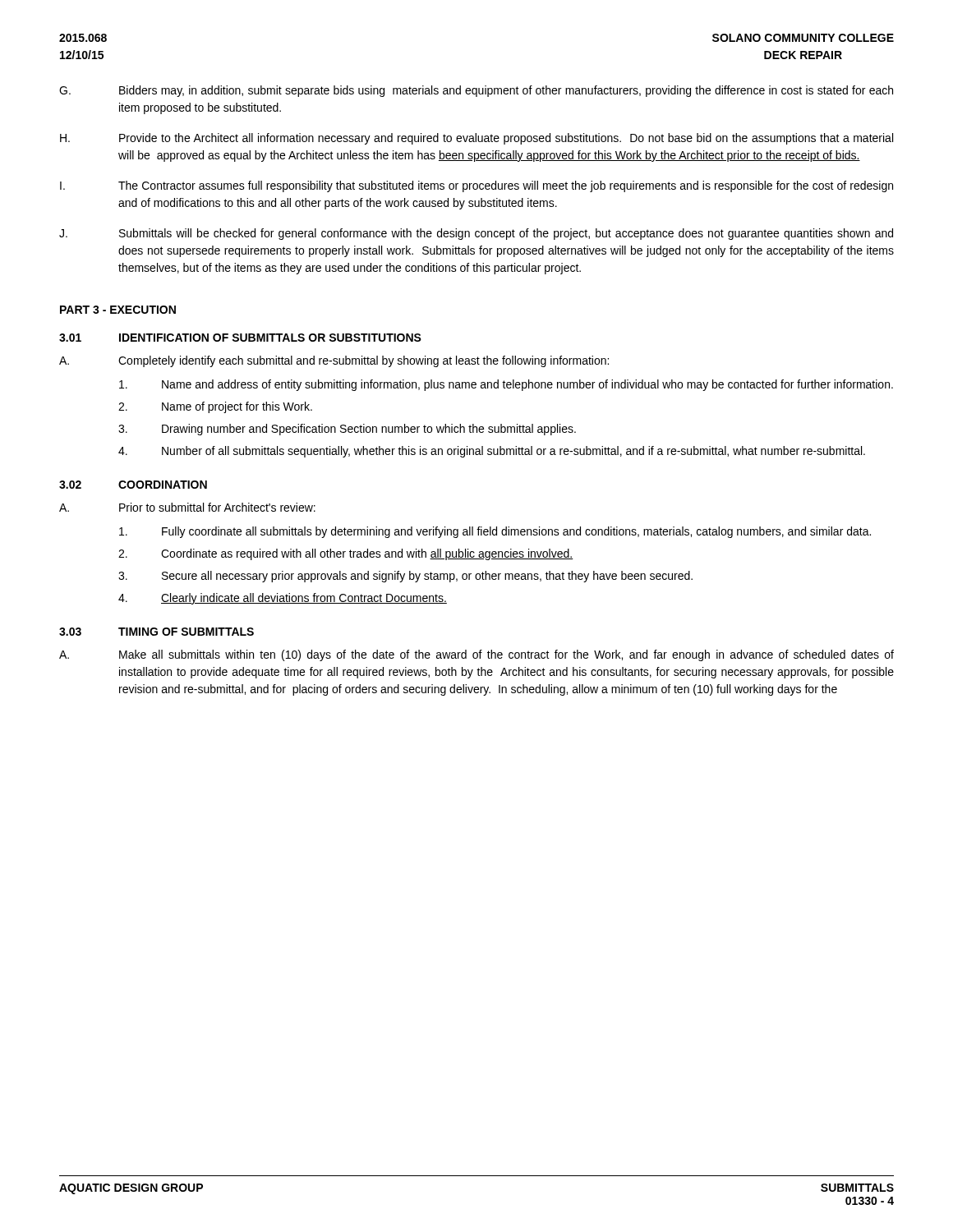Select the text block starting "J. Submittals will"
Screen dimensions: 1232x953
476,251
